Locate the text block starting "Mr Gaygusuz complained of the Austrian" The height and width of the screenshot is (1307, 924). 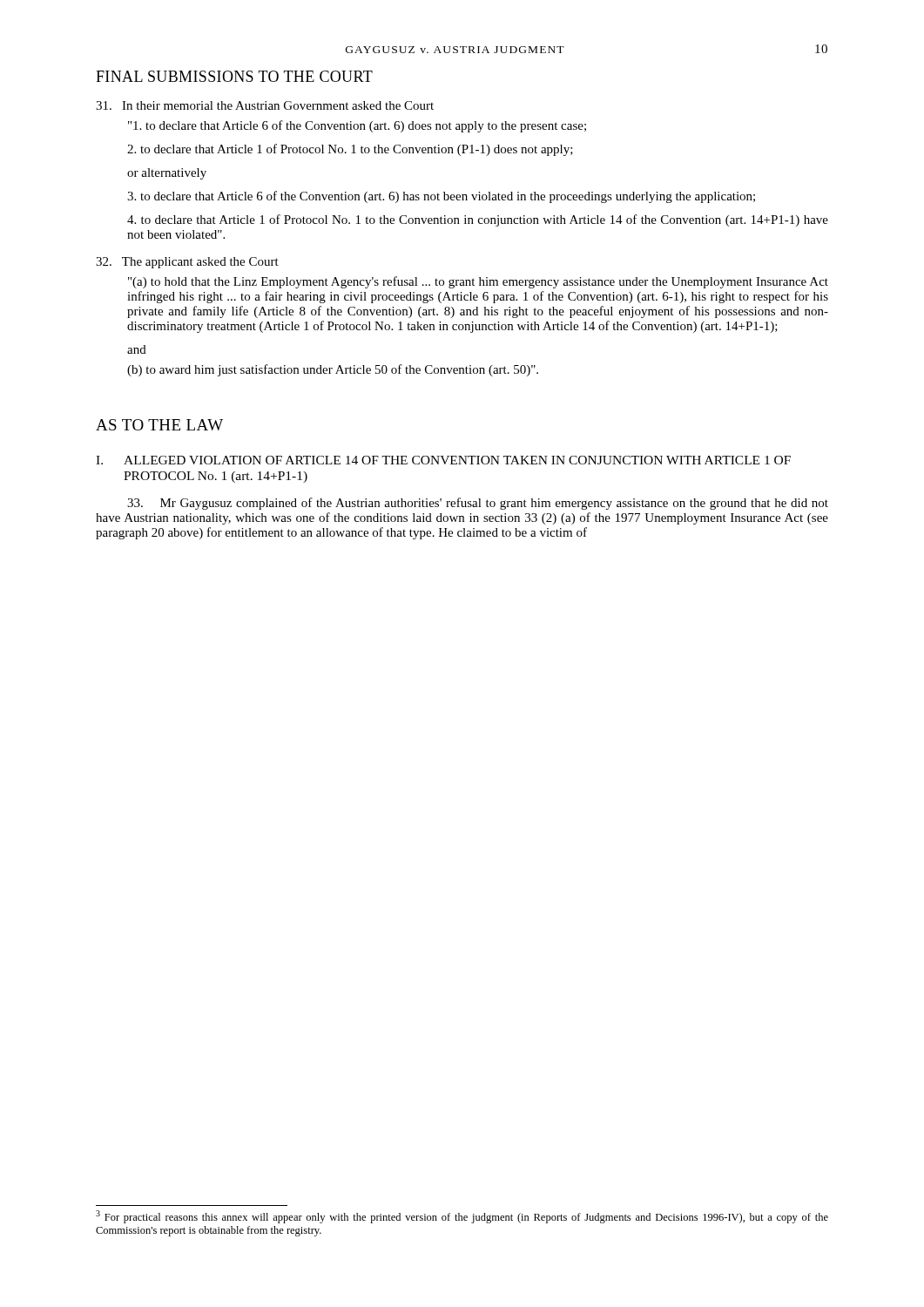tap(462, 518)
